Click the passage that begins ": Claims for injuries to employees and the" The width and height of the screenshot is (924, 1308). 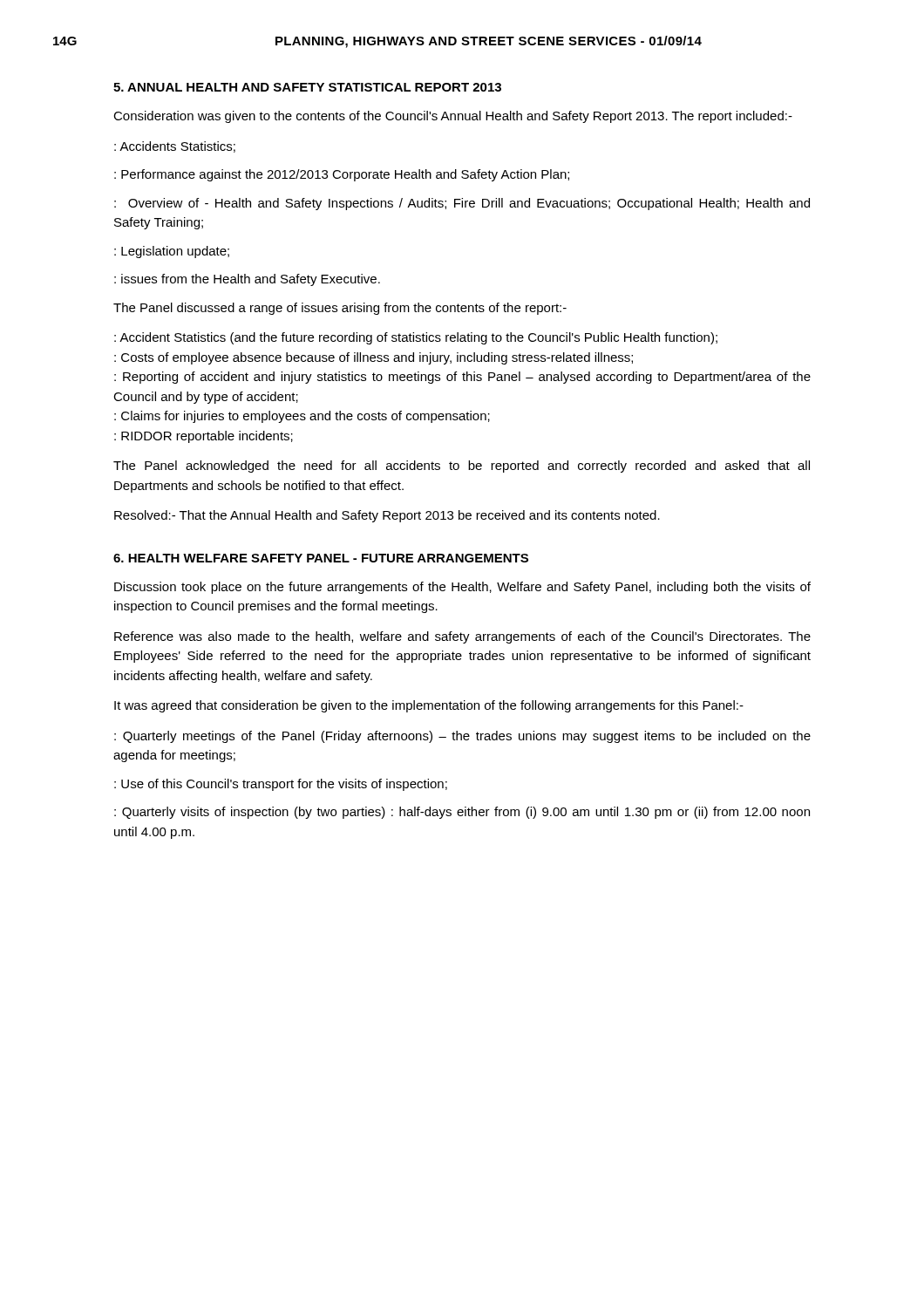click(x=302, y=415)
